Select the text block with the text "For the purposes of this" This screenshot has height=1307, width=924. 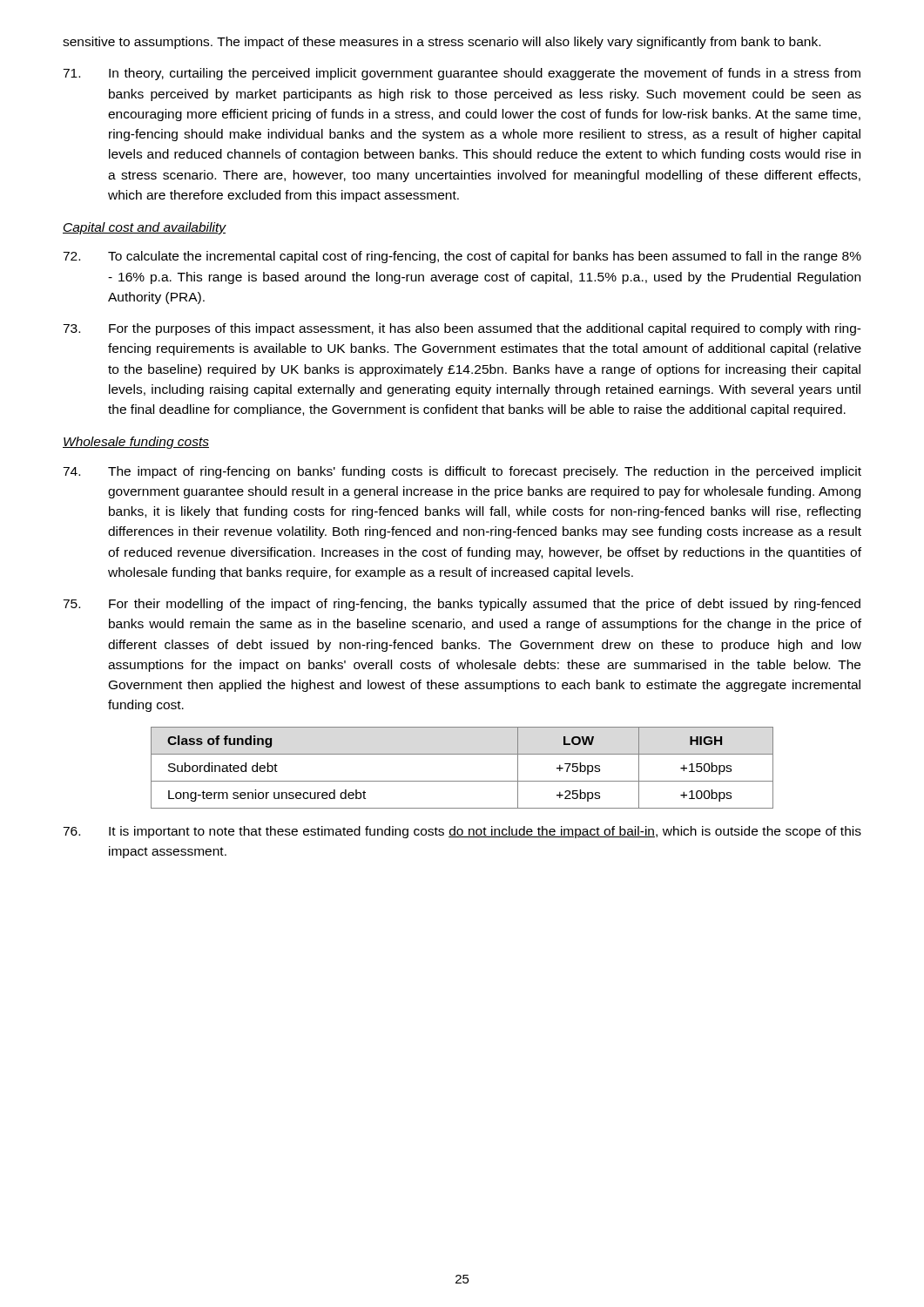point(462,369)
